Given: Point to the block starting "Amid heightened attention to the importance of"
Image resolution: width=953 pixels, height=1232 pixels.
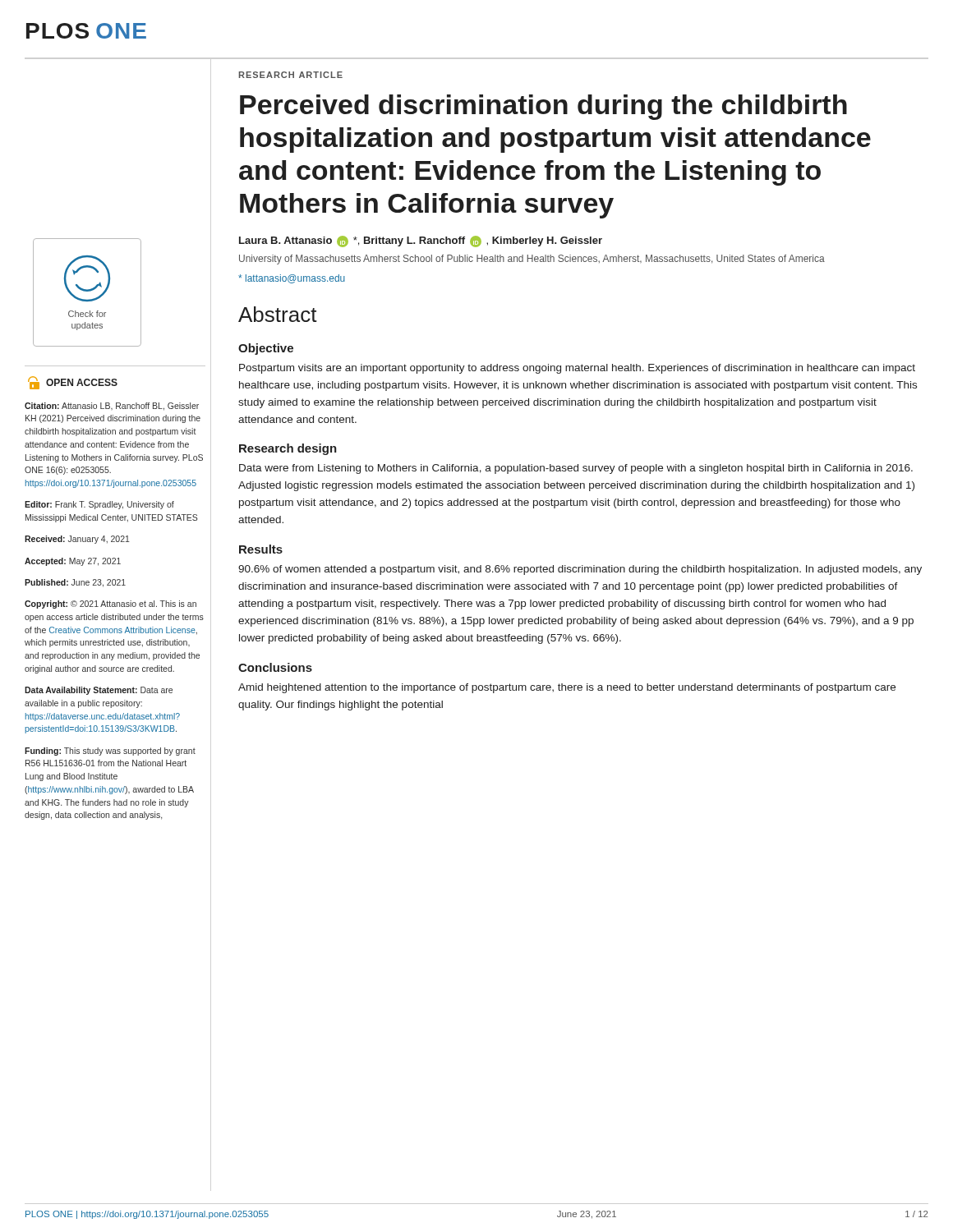Looking at the screenshot, I should pyautogui.click(x=567, y=695).
